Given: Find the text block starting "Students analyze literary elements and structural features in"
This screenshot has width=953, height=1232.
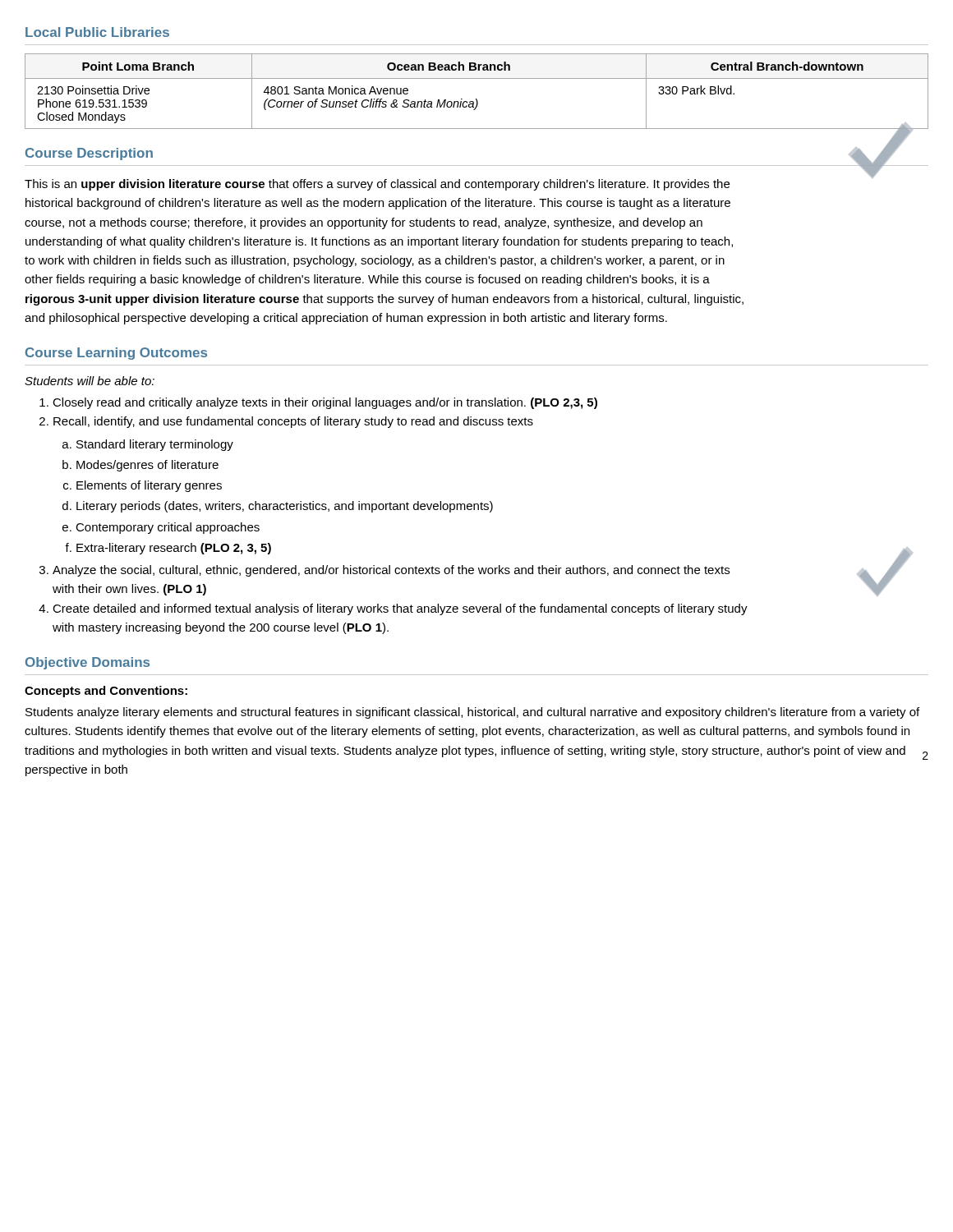Looking at the screenshot, I should click(x=472, y=740).
